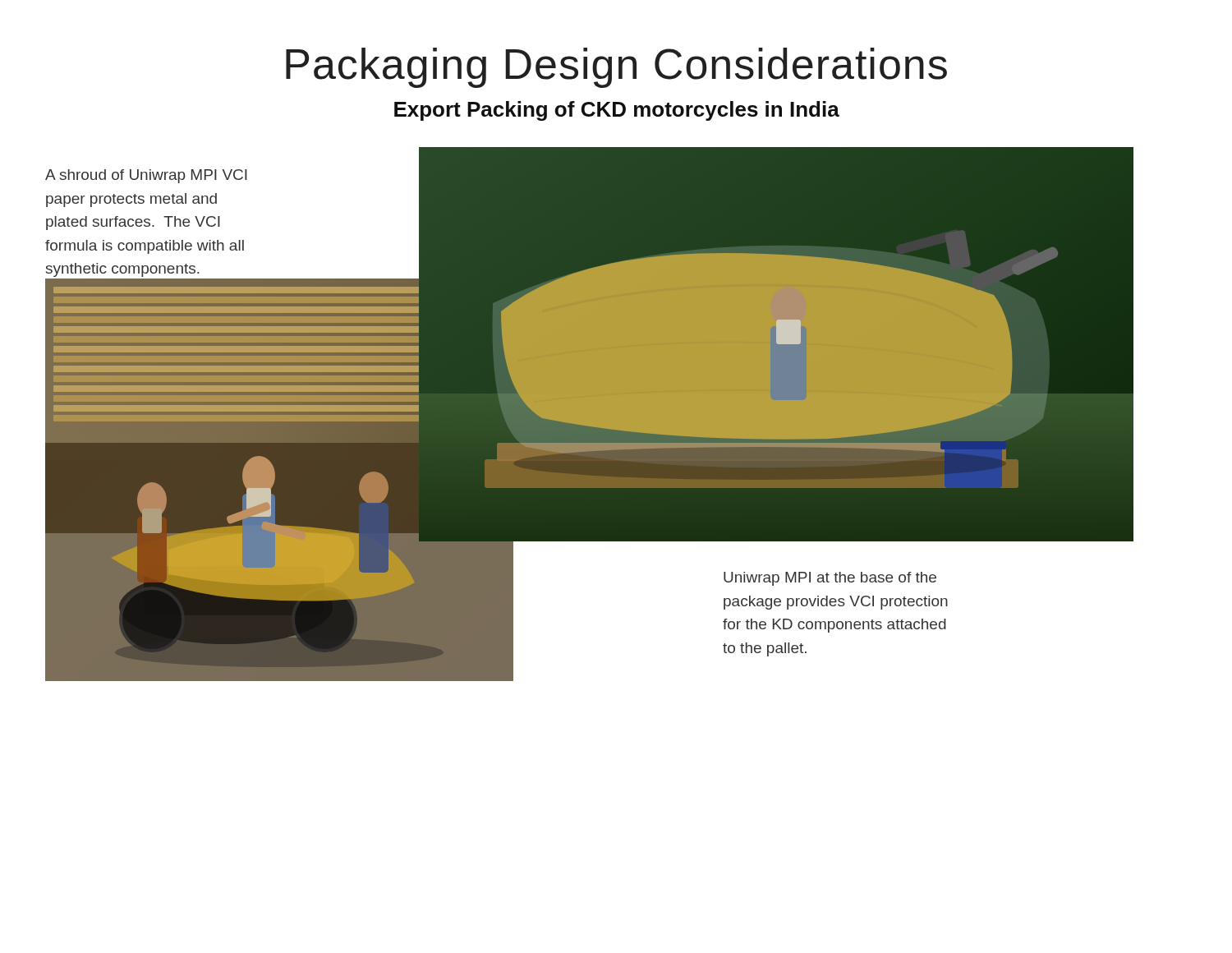This screenshot has width=1232, height=953.
Task: Select the title with the text "Packaging Design Considerations"
Action: [616, 64]
